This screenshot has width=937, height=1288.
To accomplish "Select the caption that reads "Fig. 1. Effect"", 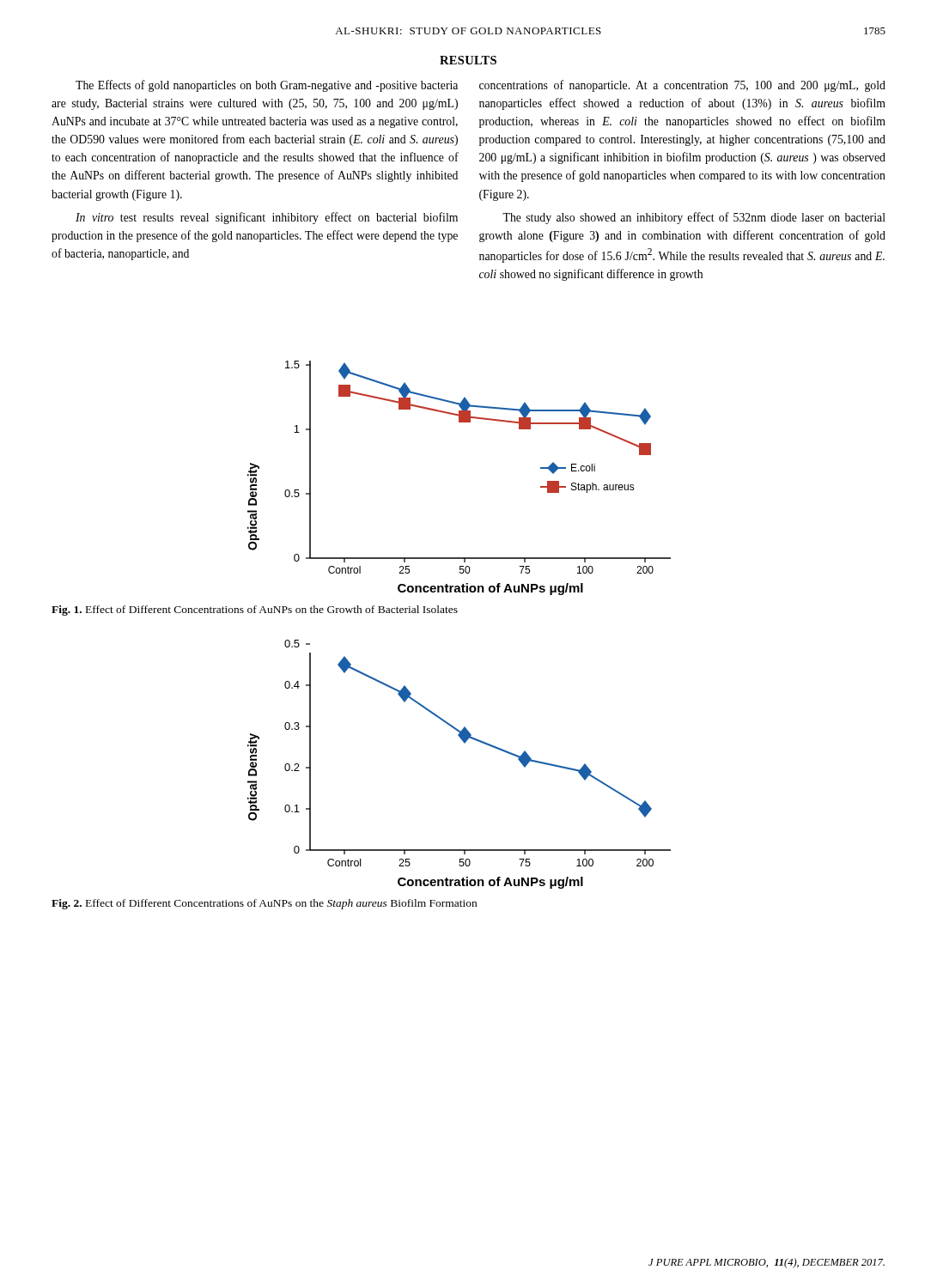I will tap(255, 609).
